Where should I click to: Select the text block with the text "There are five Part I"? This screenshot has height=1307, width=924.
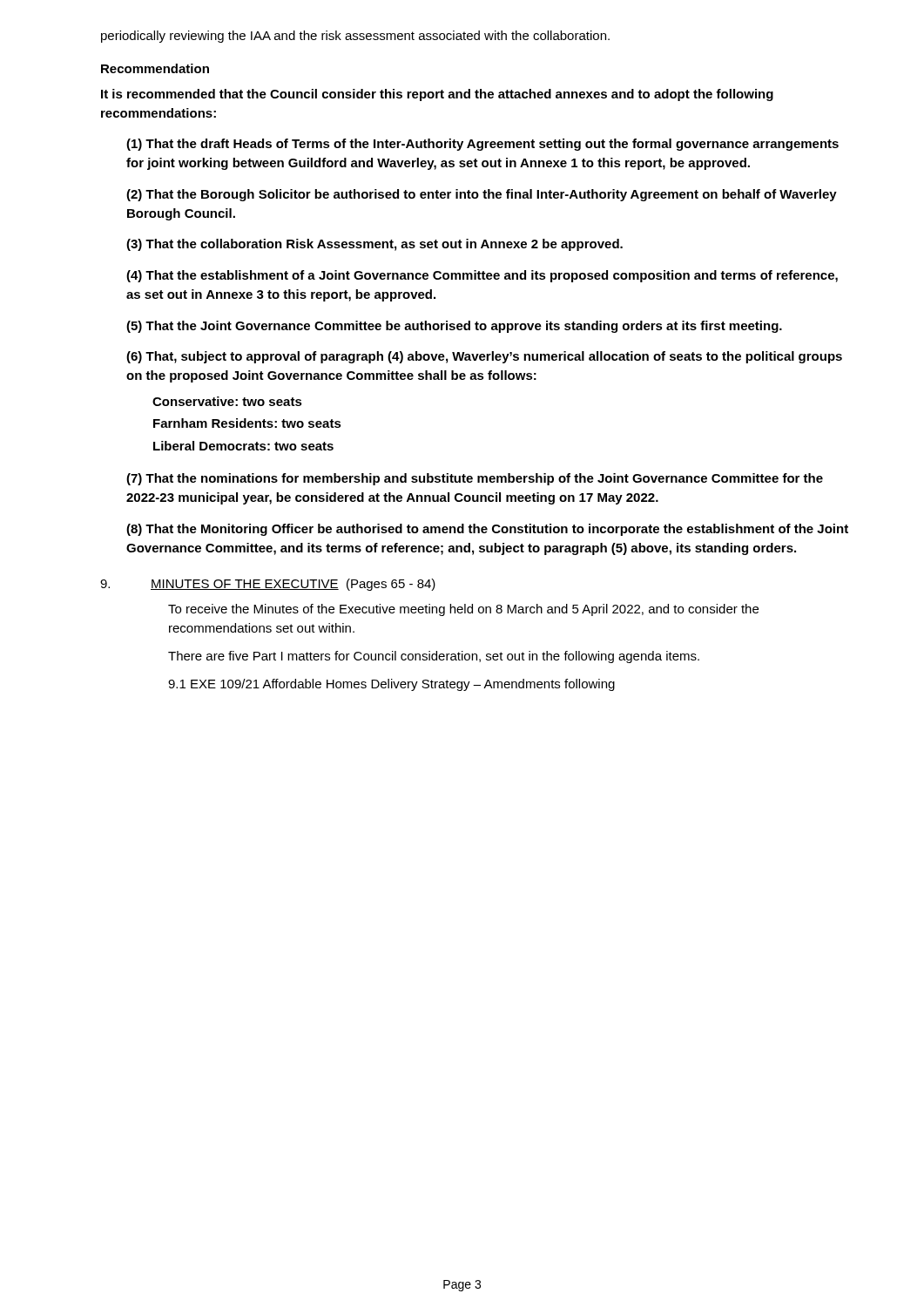tap(434, 655)
